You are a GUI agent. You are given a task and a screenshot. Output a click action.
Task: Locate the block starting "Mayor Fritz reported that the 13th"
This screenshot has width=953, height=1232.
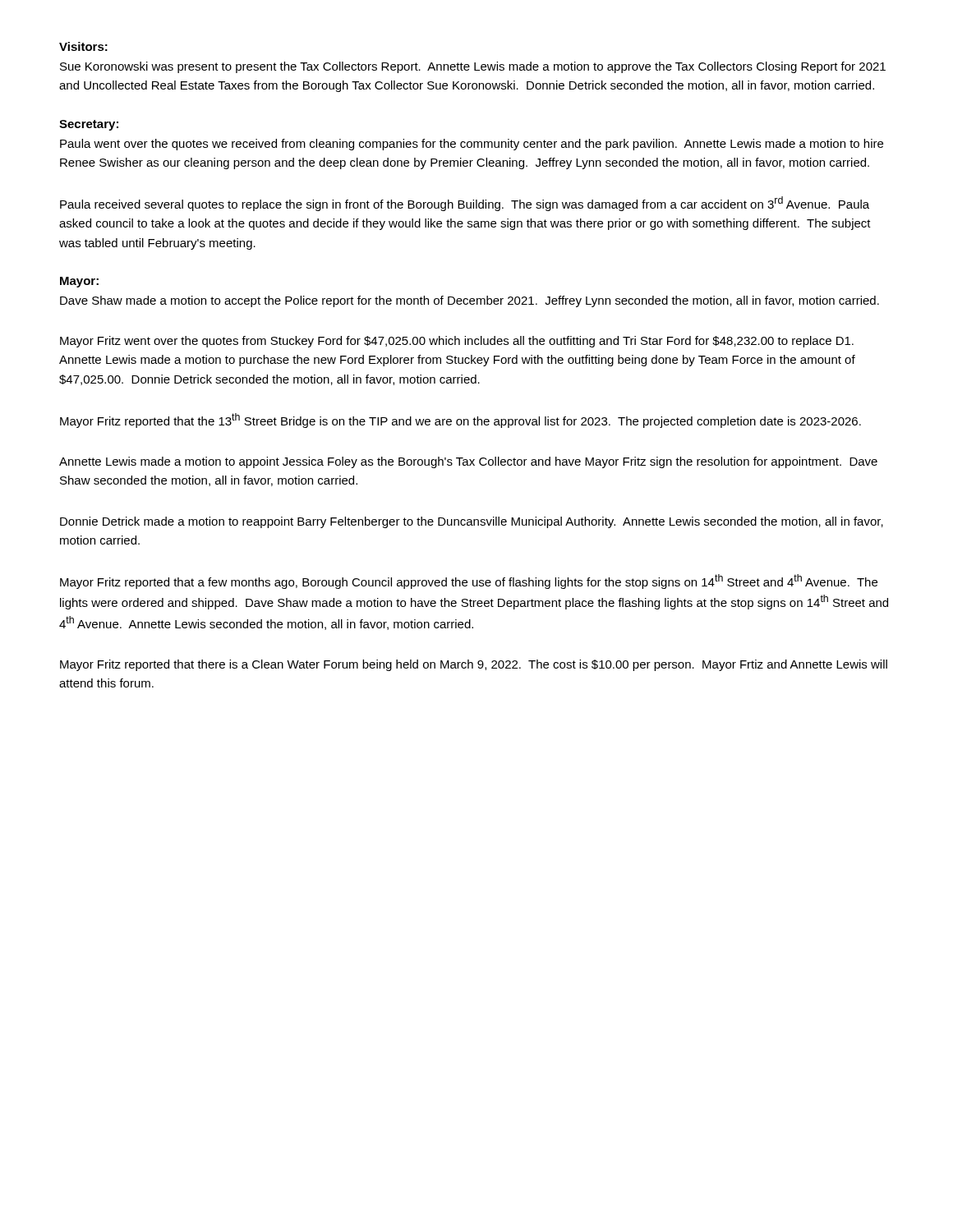click(x=460, y=419)
